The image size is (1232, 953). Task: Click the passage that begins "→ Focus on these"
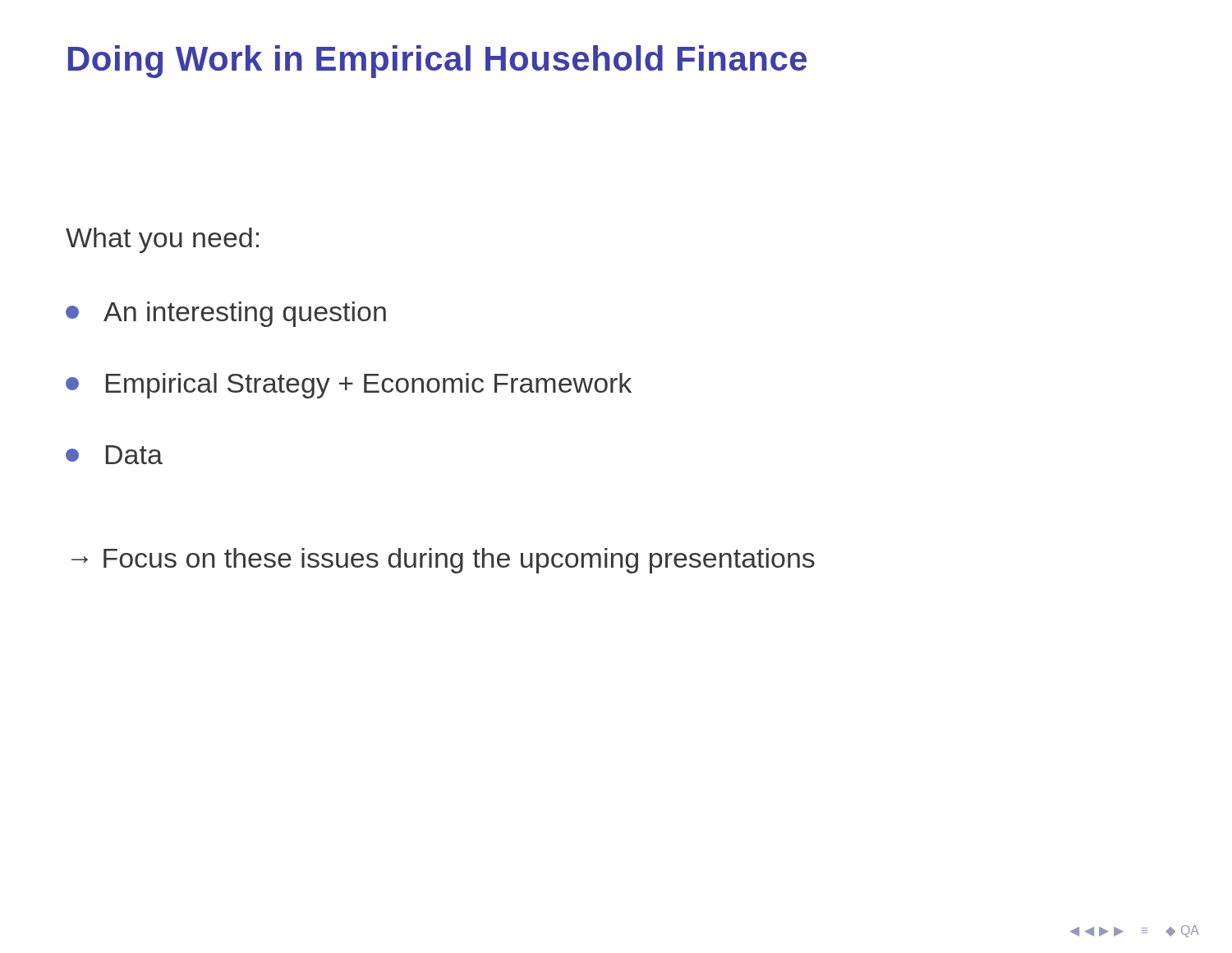click(x=441, y=558)
